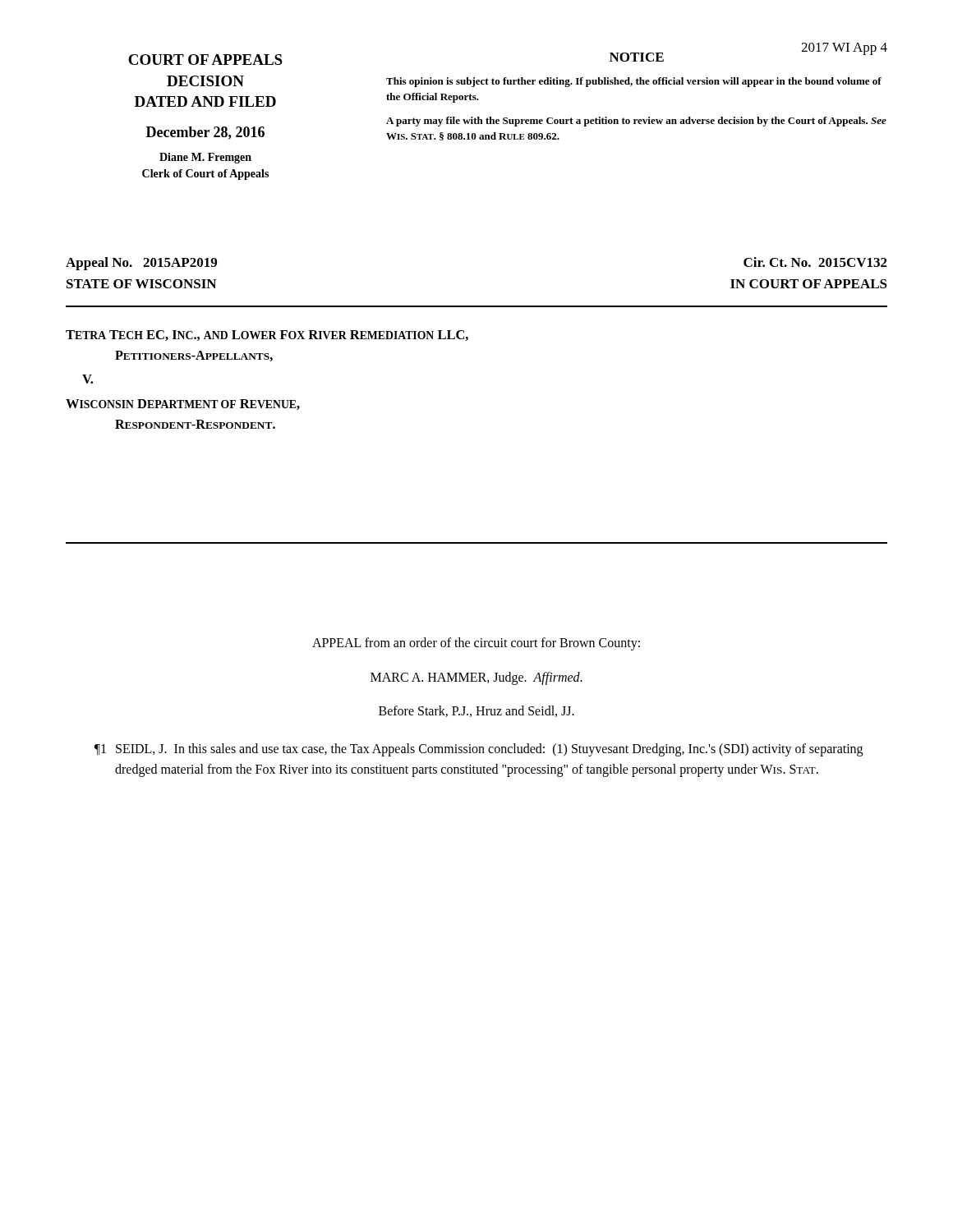953x1232 pixels.
Task: Find the text block containing "Before Stark, P.J., Hruz and Seidl,"
Action: (x=476, y=711)
